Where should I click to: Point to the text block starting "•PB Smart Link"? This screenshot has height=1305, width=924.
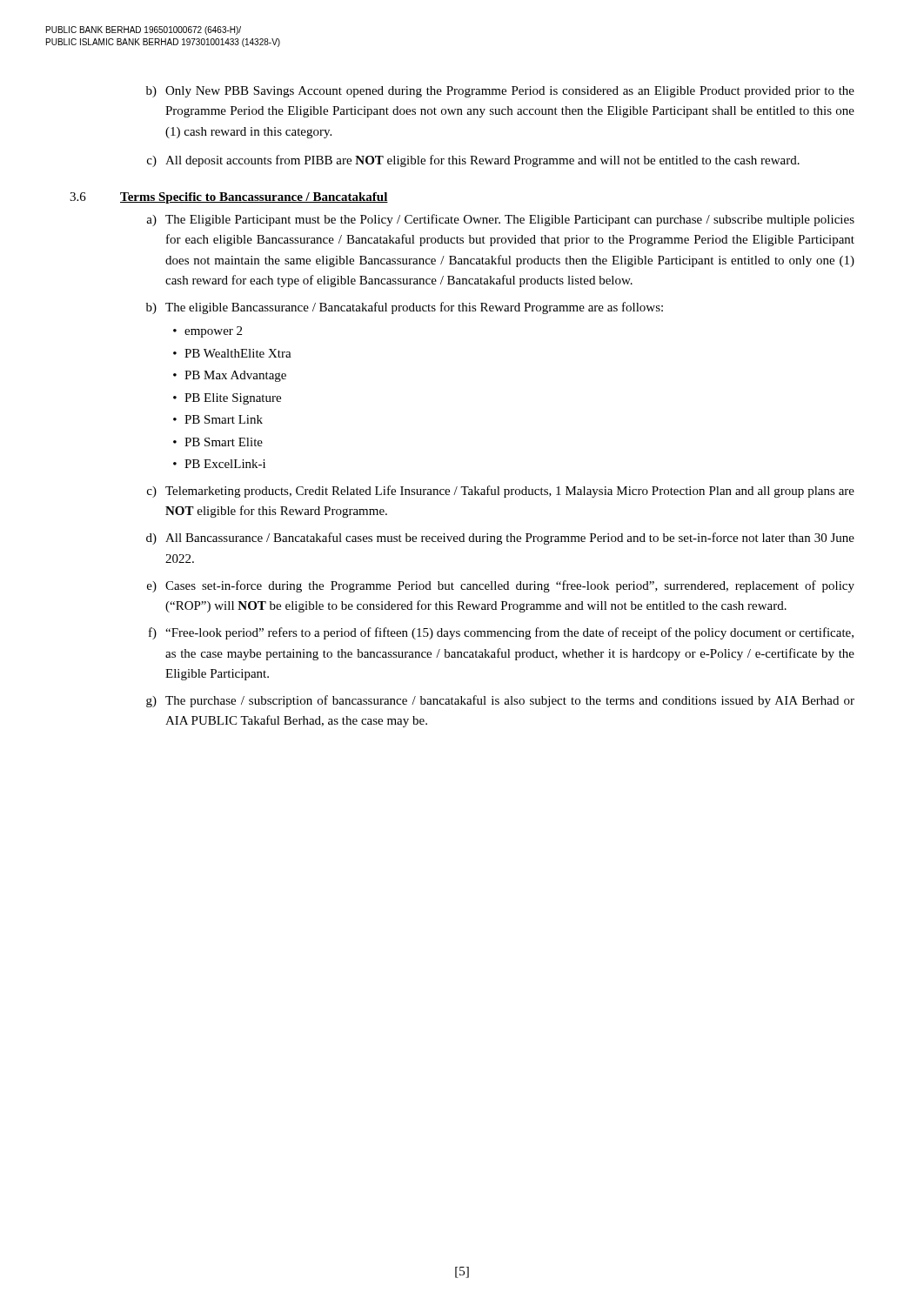[214, 420]
